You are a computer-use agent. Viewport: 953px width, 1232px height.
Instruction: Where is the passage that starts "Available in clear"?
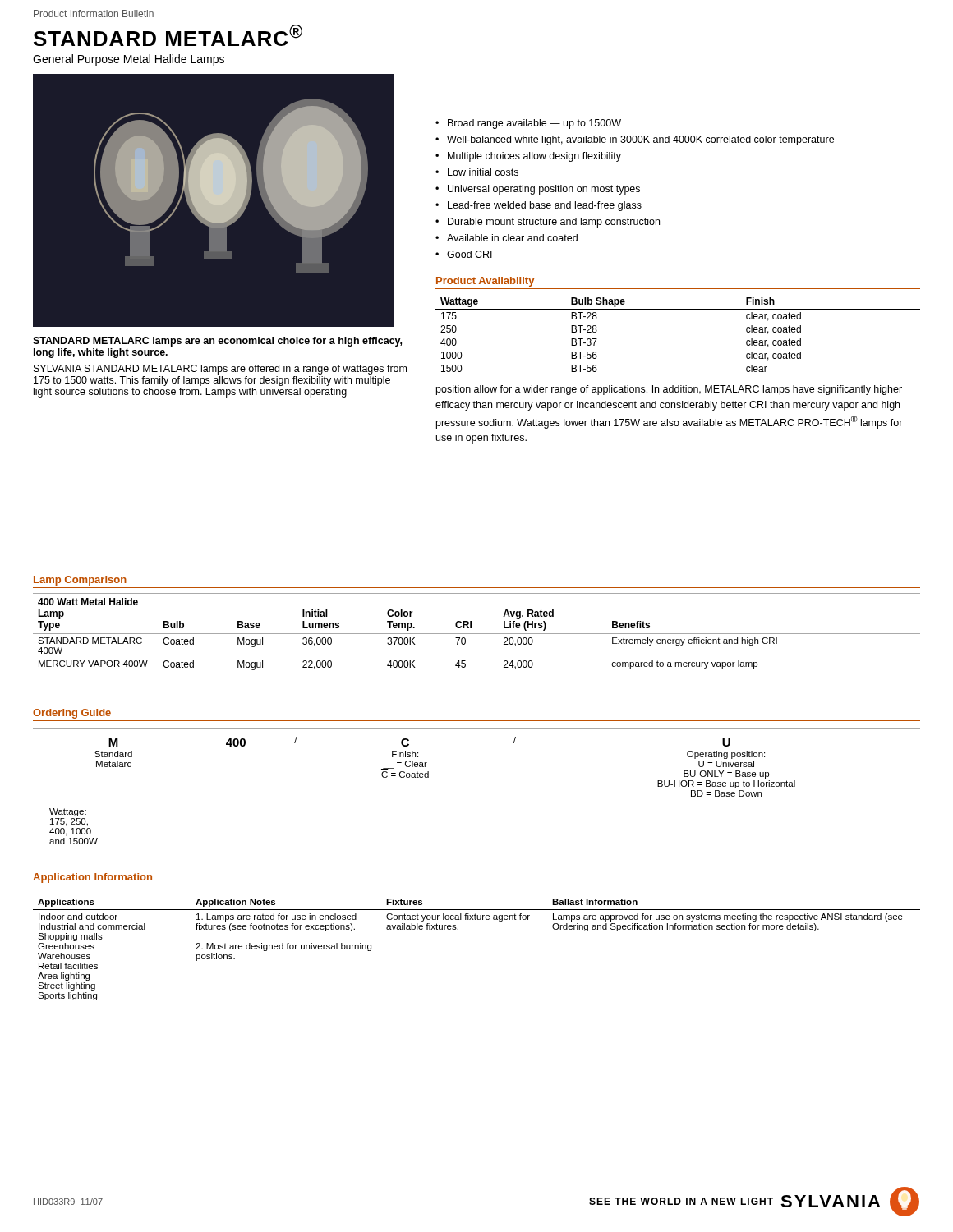coord(513,238)
